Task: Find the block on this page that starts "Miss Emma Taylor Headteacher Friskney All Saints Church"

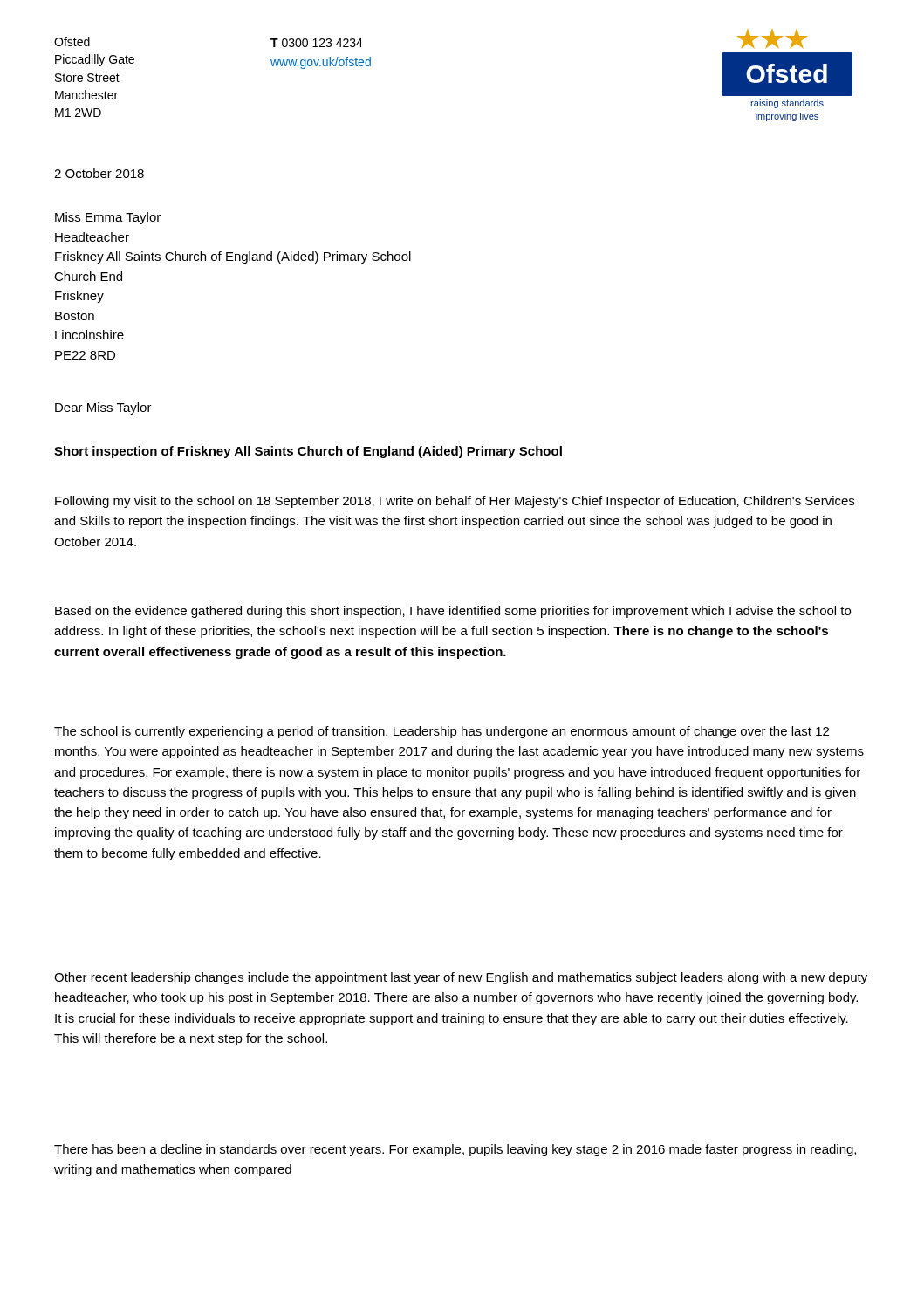Action: pos(108,218)
